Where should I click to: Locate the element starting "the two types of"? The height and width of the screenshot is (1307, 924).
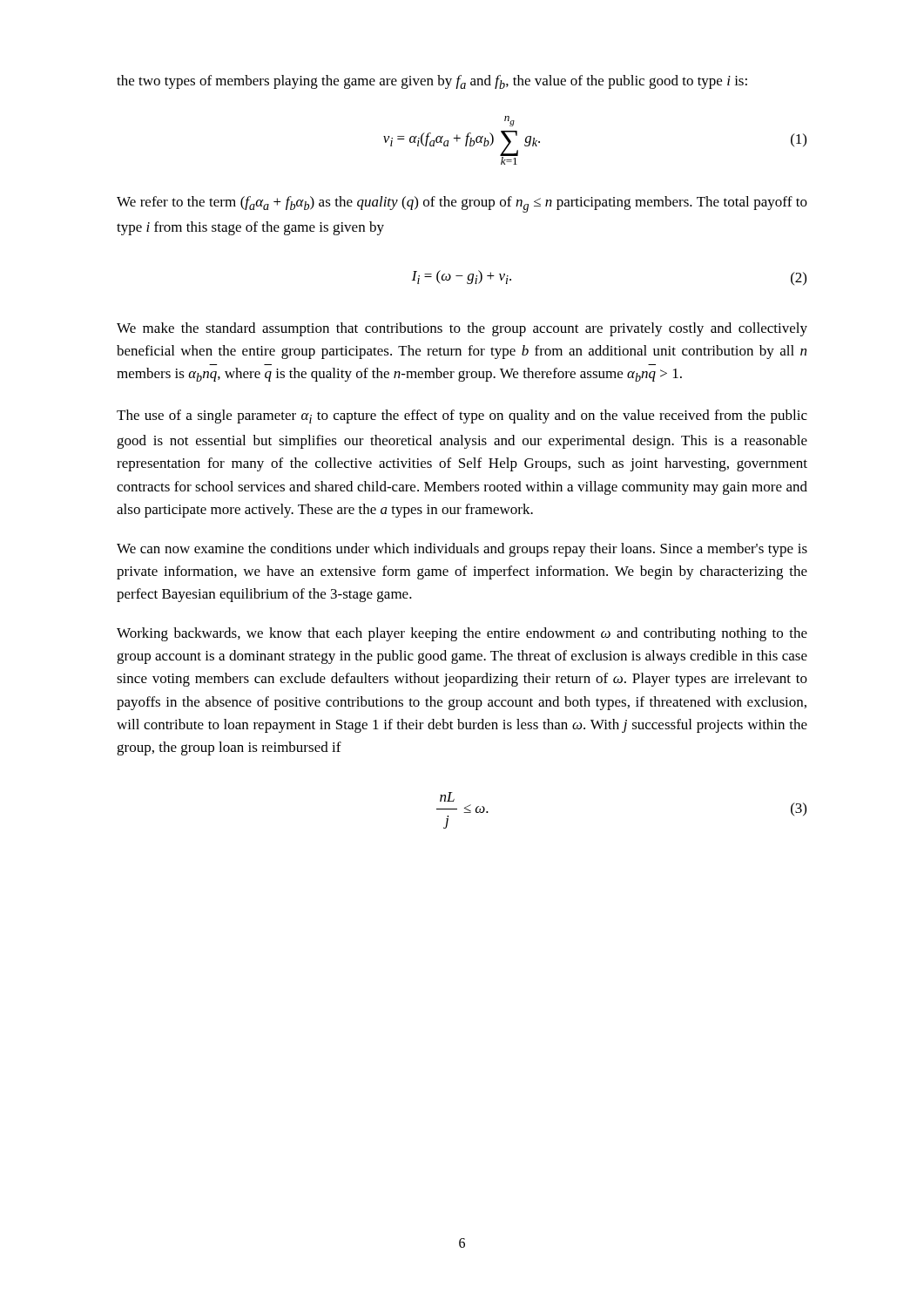pyautogui.click(x=432, y=82)
